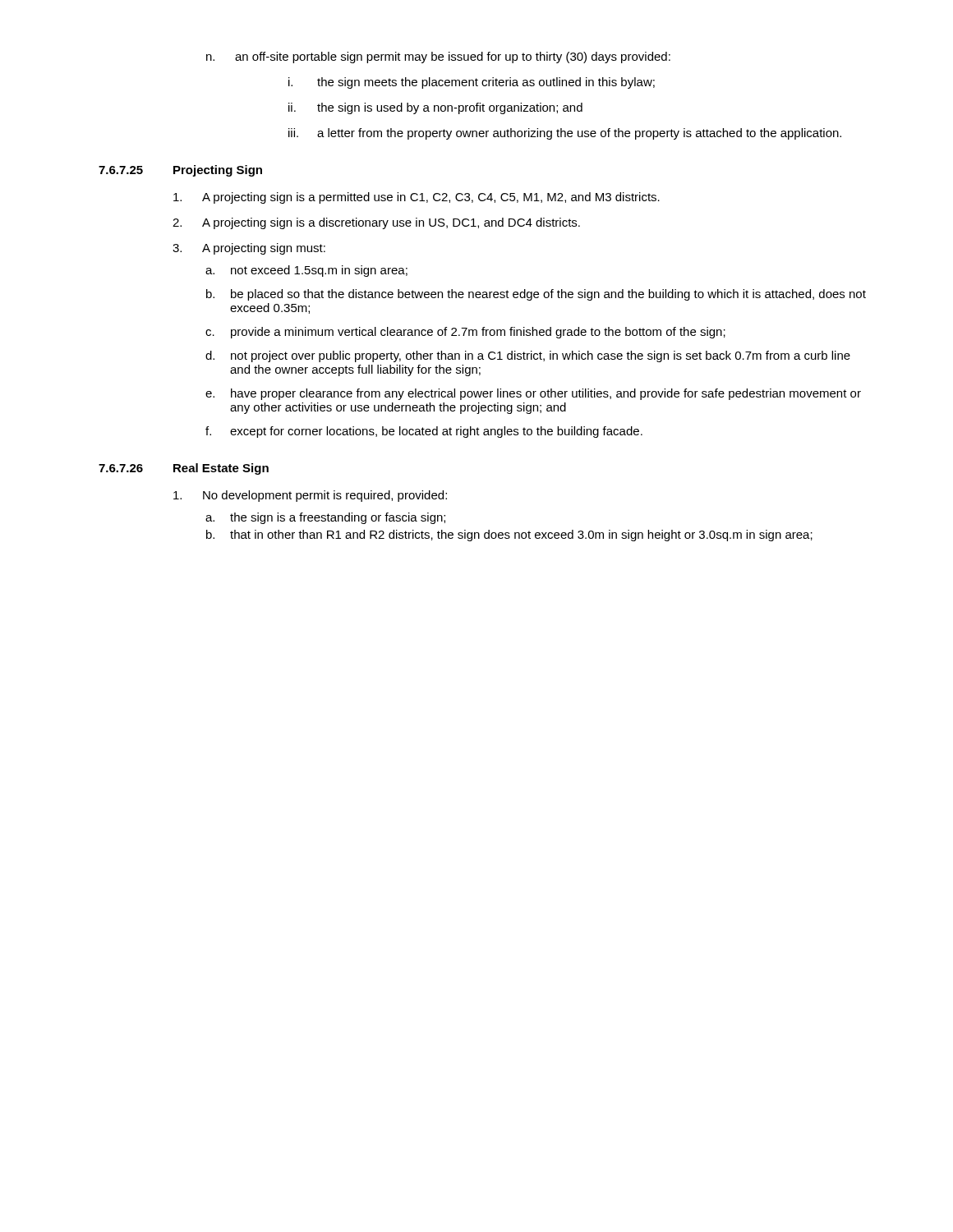Click on the element starting "iii. a letter from the property owner"
The width and height of the screenshot is (953, 1232).
579,133
